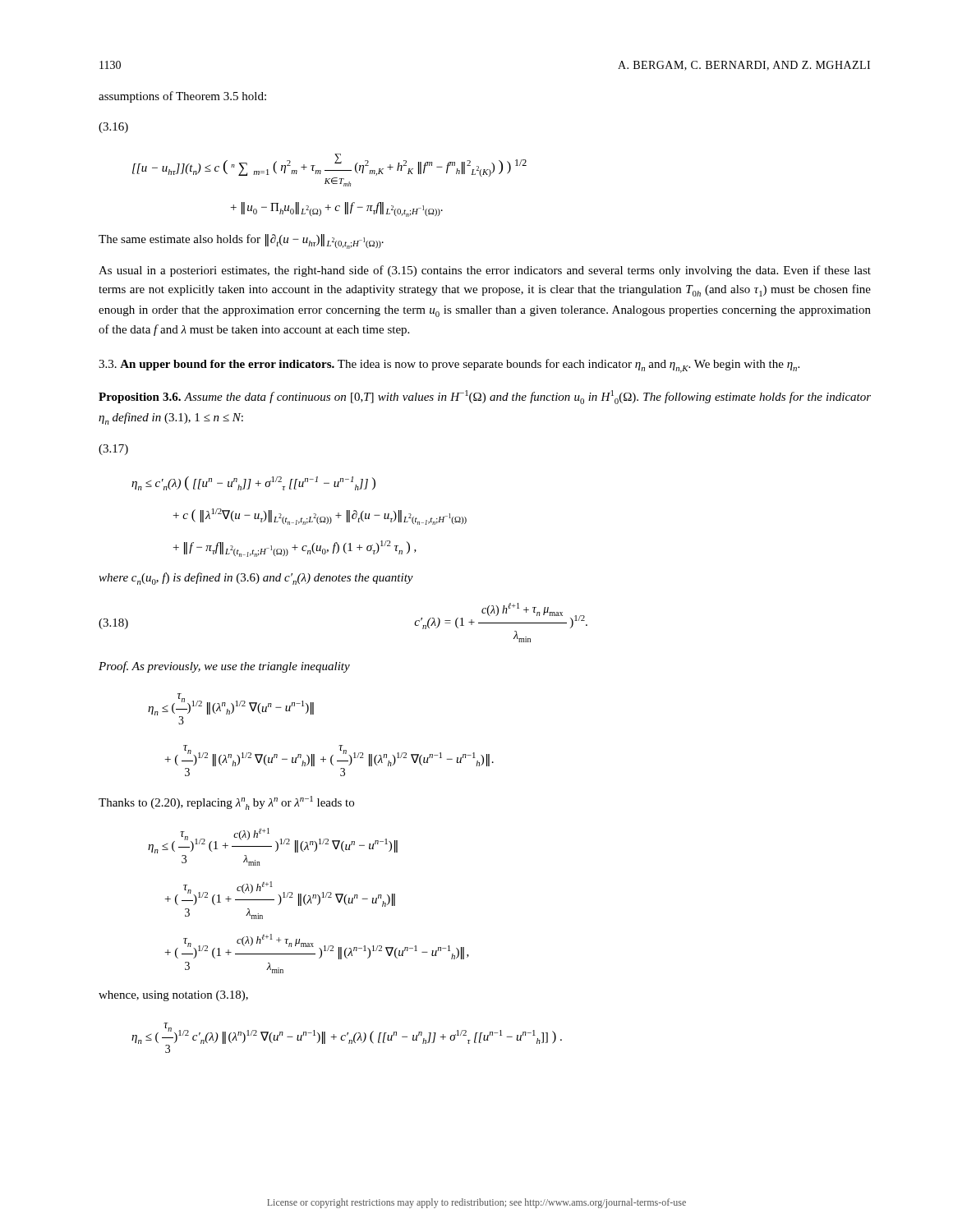Locate the text starting "Proof. As previously, we use the triangle inequality"

[224, 667]
